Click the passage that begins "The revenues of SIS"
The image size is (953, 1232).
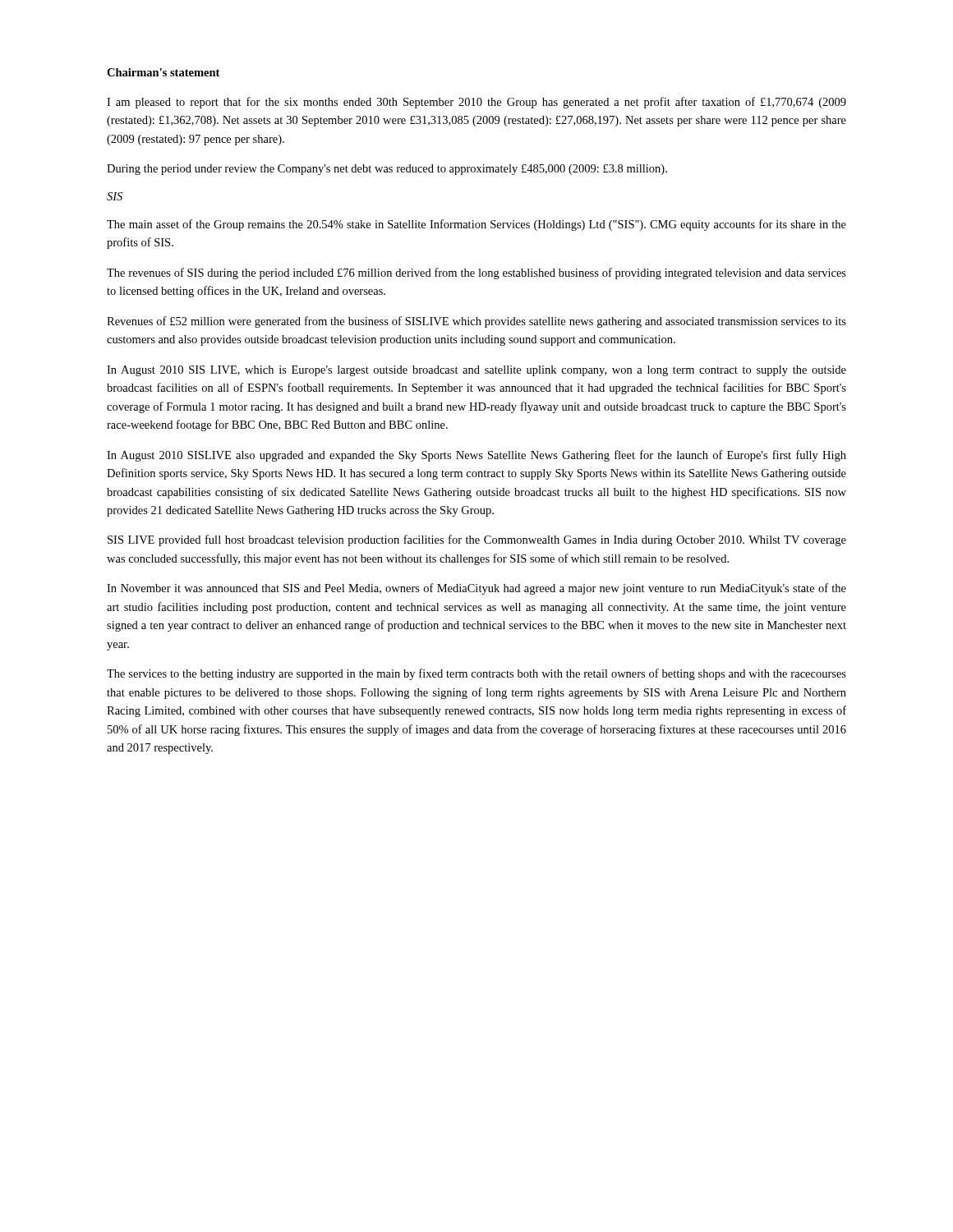pyautogui.click(x=476, y=282)
